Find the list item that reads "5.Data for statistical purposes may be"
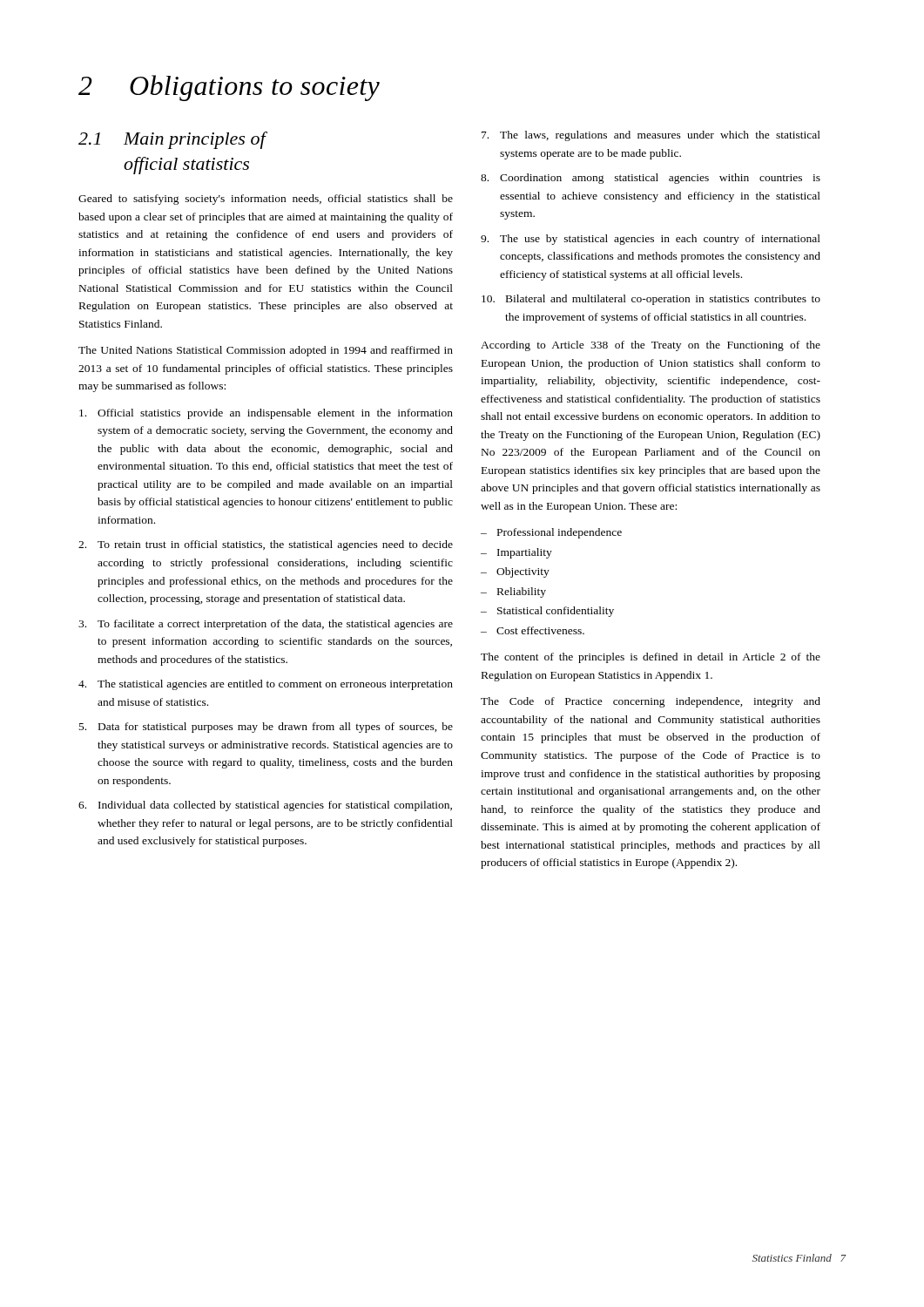 266,754
